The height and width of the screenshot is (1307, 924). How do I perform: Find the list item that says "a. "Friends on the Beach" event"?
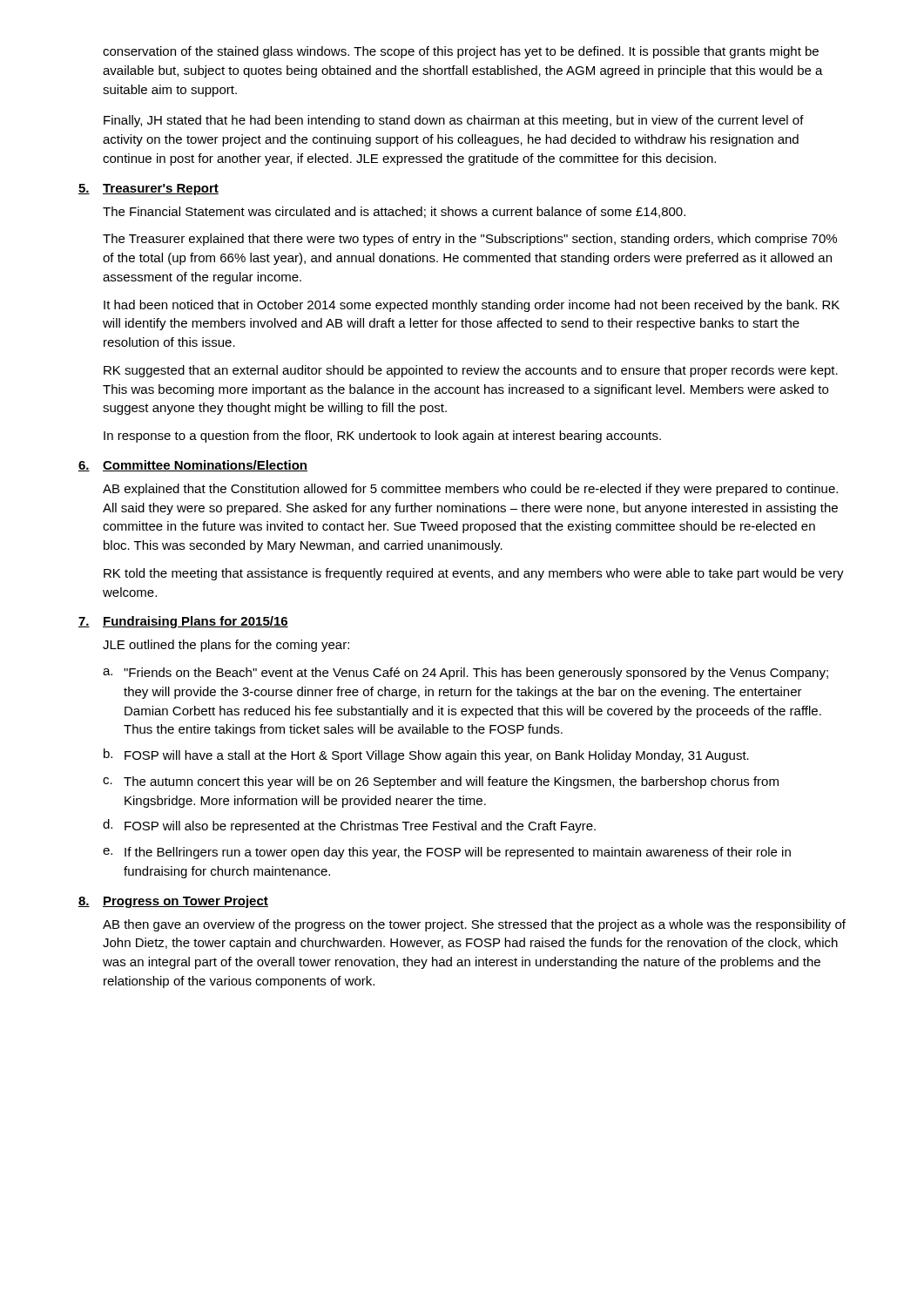474,701
